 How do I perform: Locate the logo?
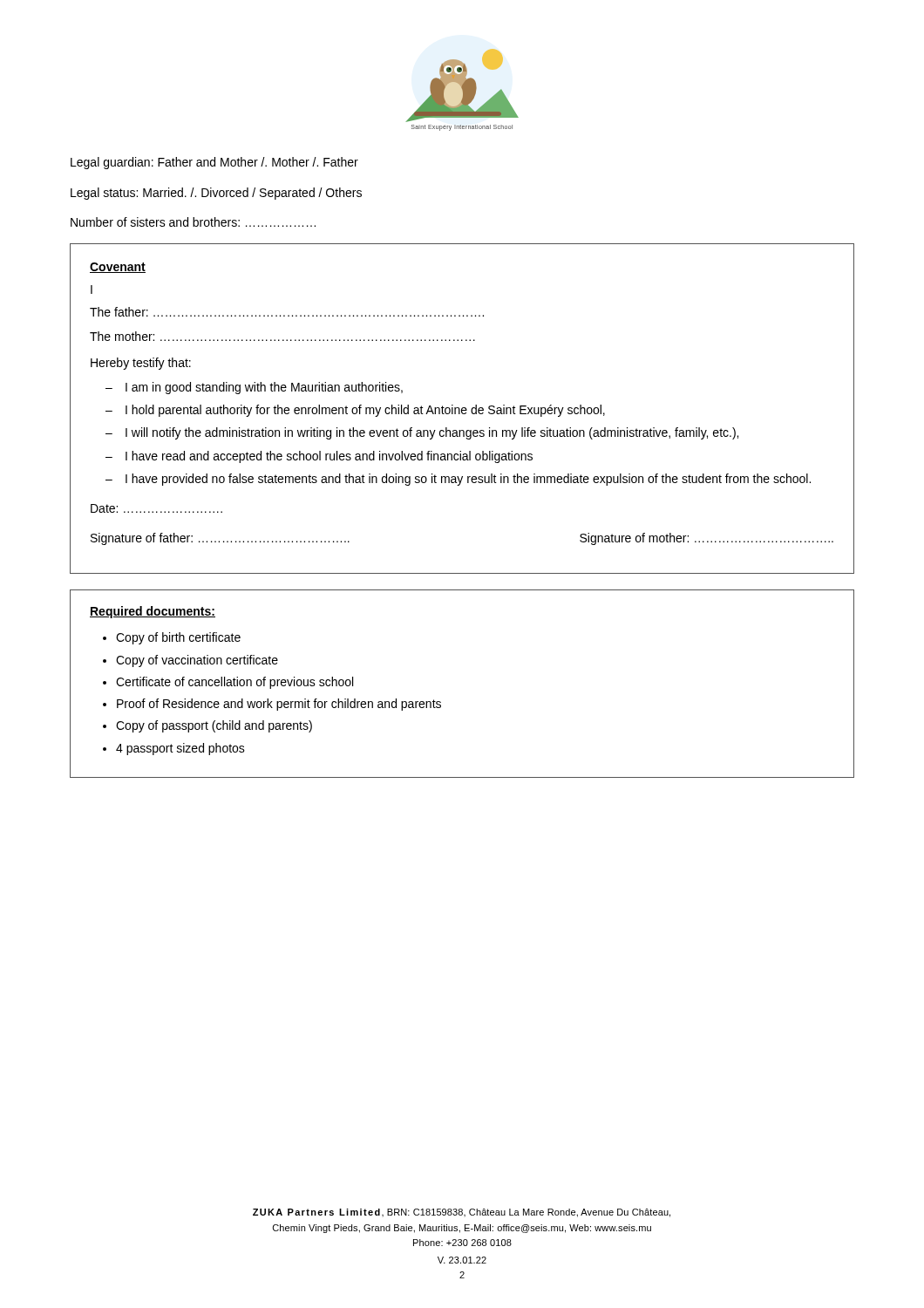pyautogui.click(x=462, y=67)
